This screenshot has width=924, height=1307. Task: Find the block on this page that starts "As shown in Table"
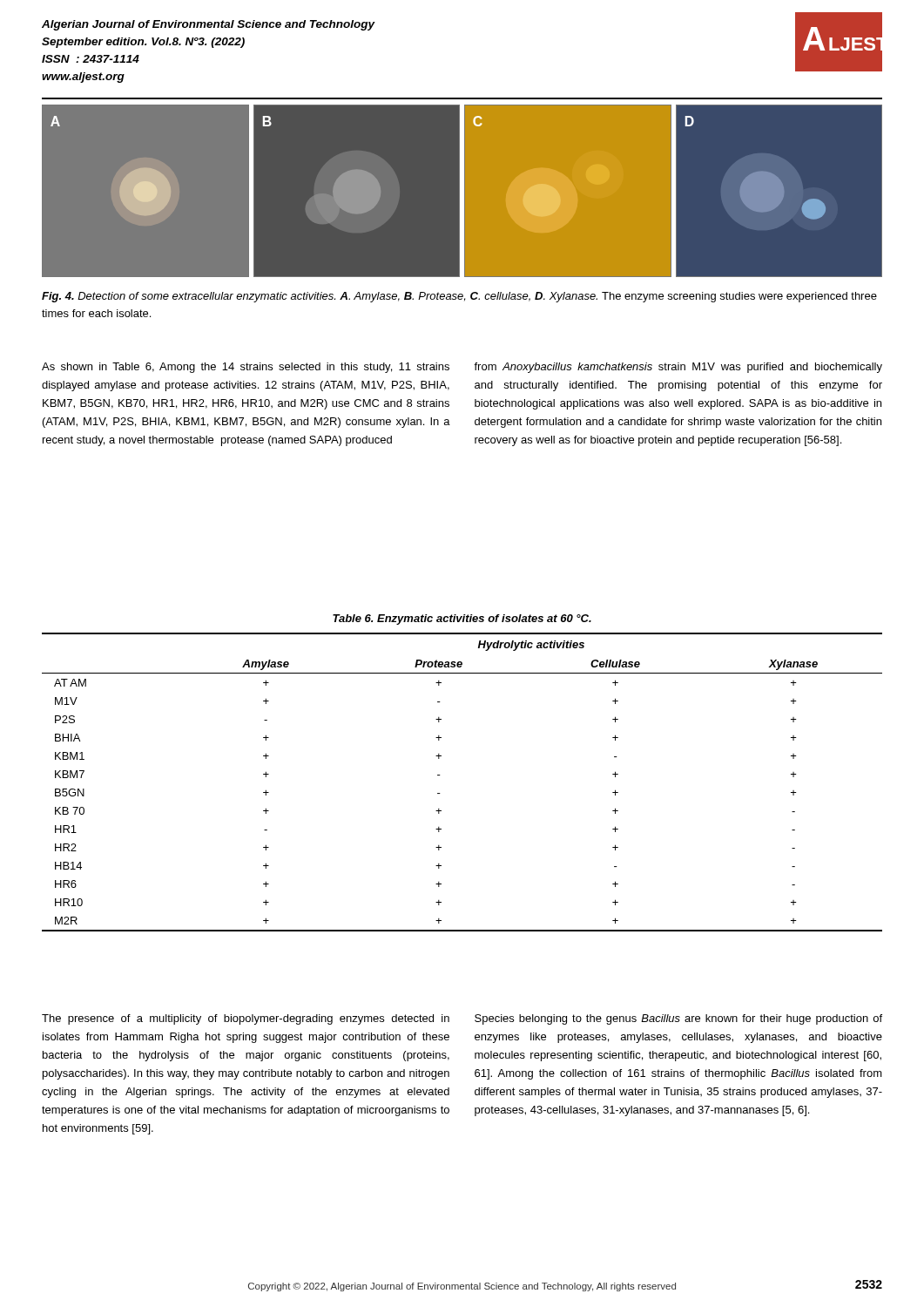(246, 403)
